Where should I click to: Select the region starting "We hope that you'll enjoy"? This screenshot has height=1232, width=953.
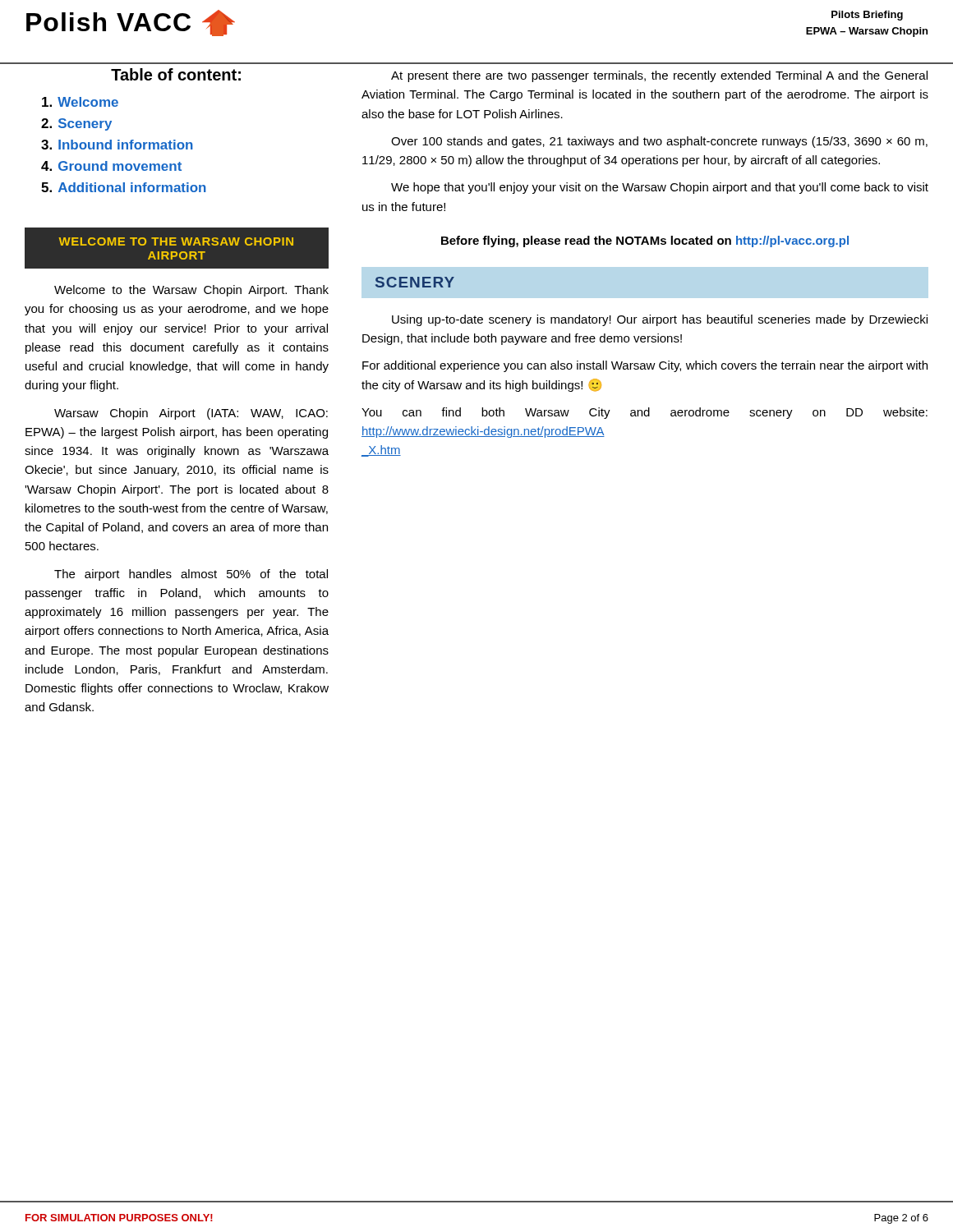(645, 197)
